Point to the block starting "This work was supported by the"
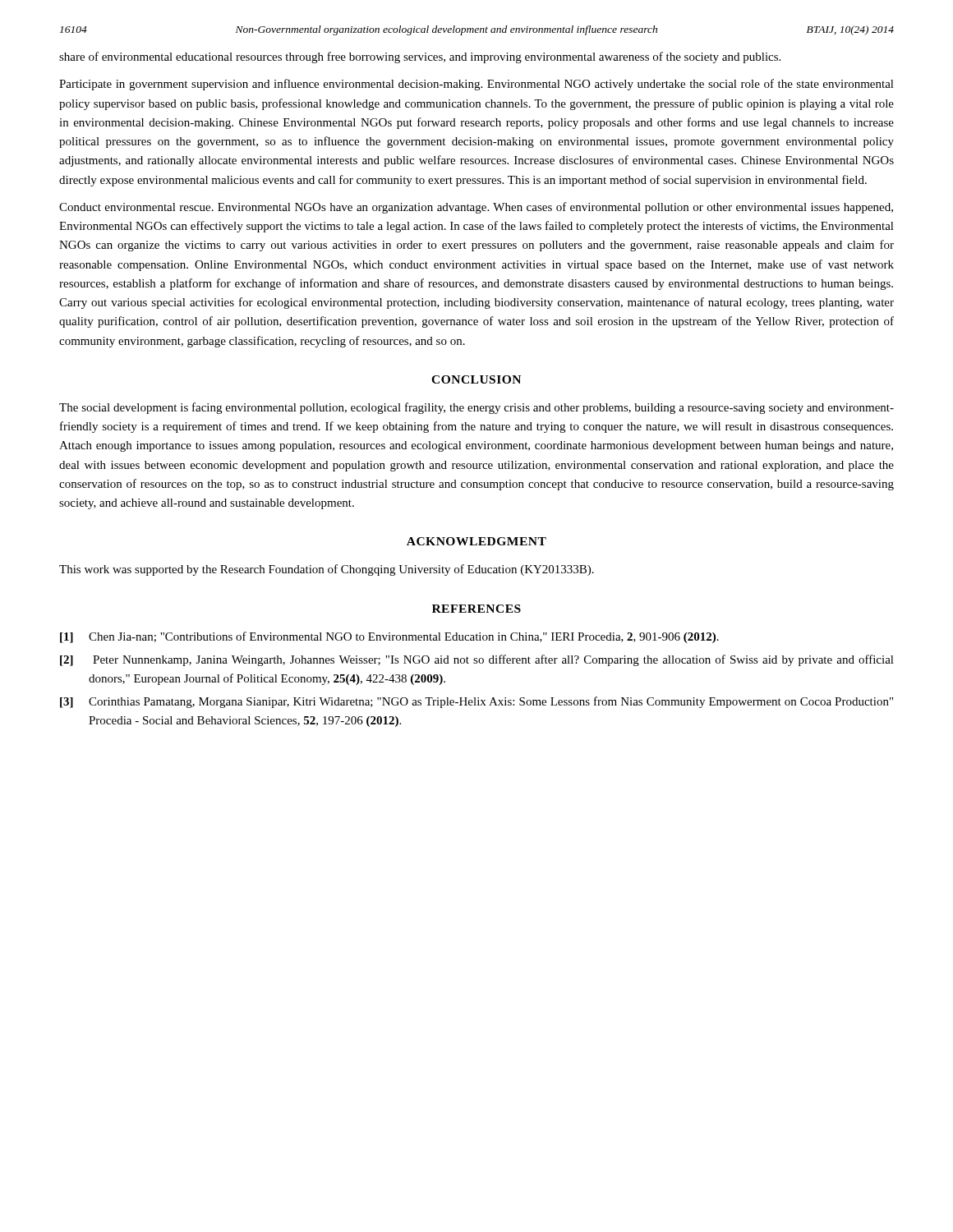Viewport: 953px width, 1232px height. point(476,570)
